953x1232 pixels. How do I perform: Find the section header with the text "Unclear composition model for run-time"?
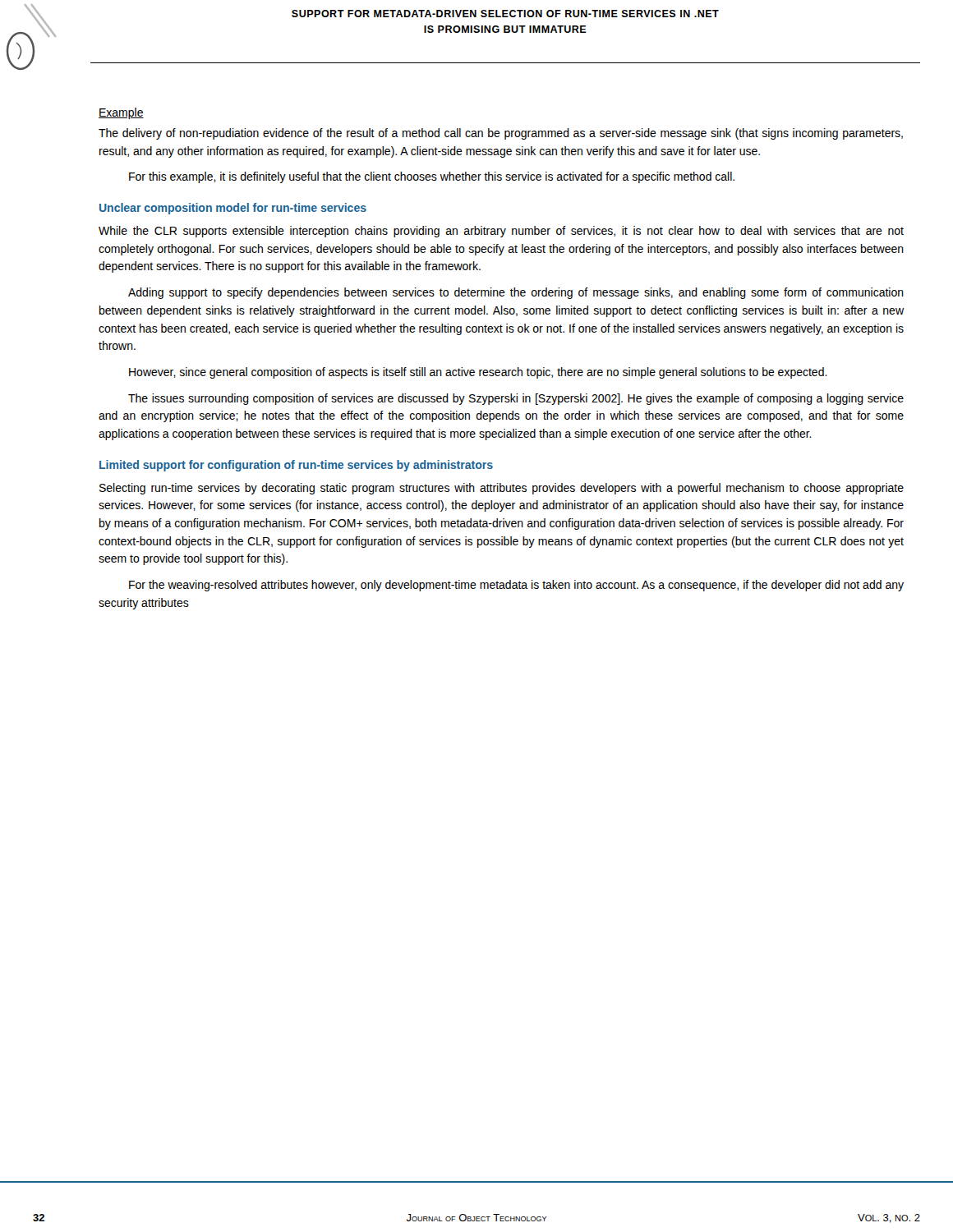tap(232, 208)
